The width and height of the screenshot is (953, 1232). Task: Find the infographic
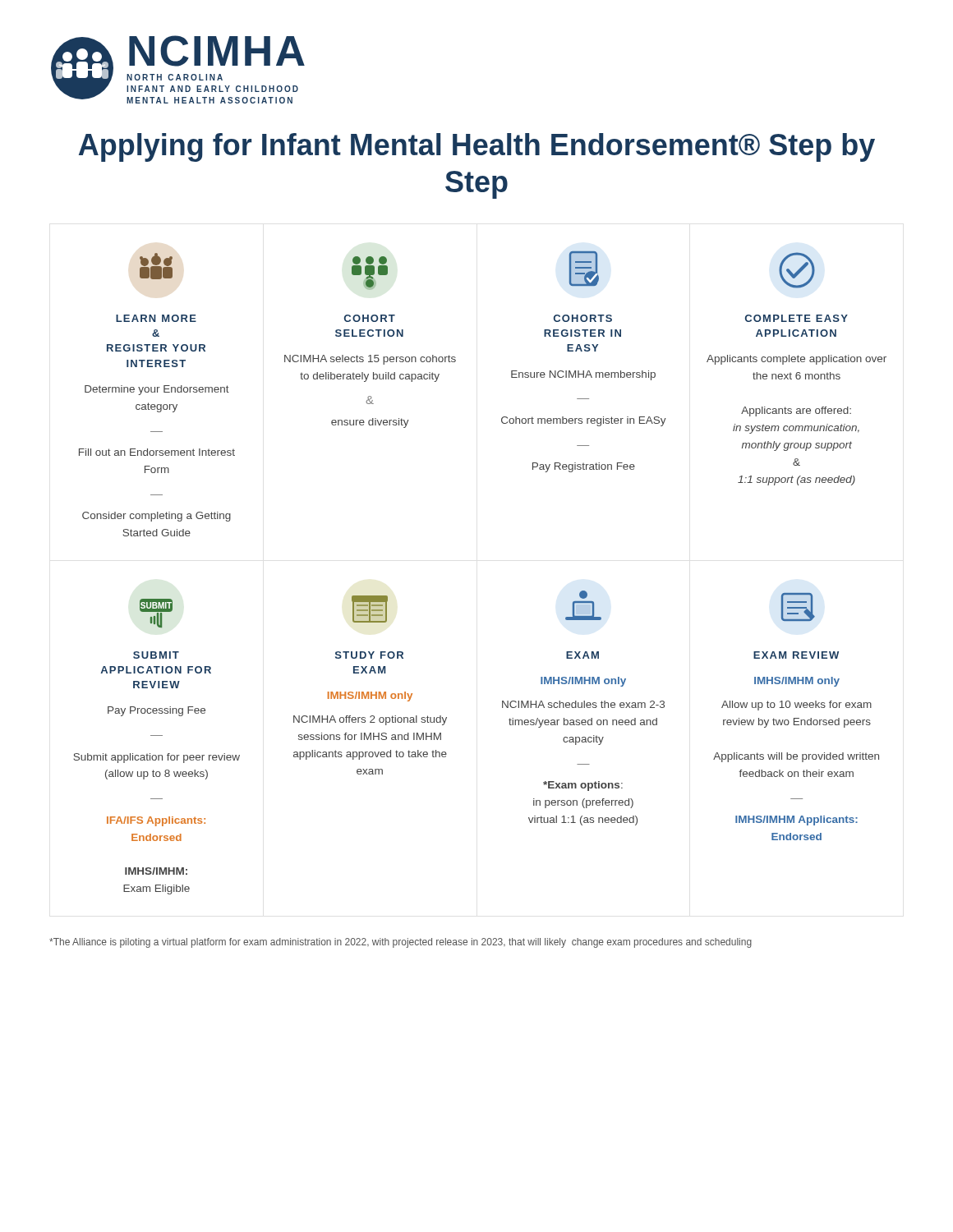(476, 570)
